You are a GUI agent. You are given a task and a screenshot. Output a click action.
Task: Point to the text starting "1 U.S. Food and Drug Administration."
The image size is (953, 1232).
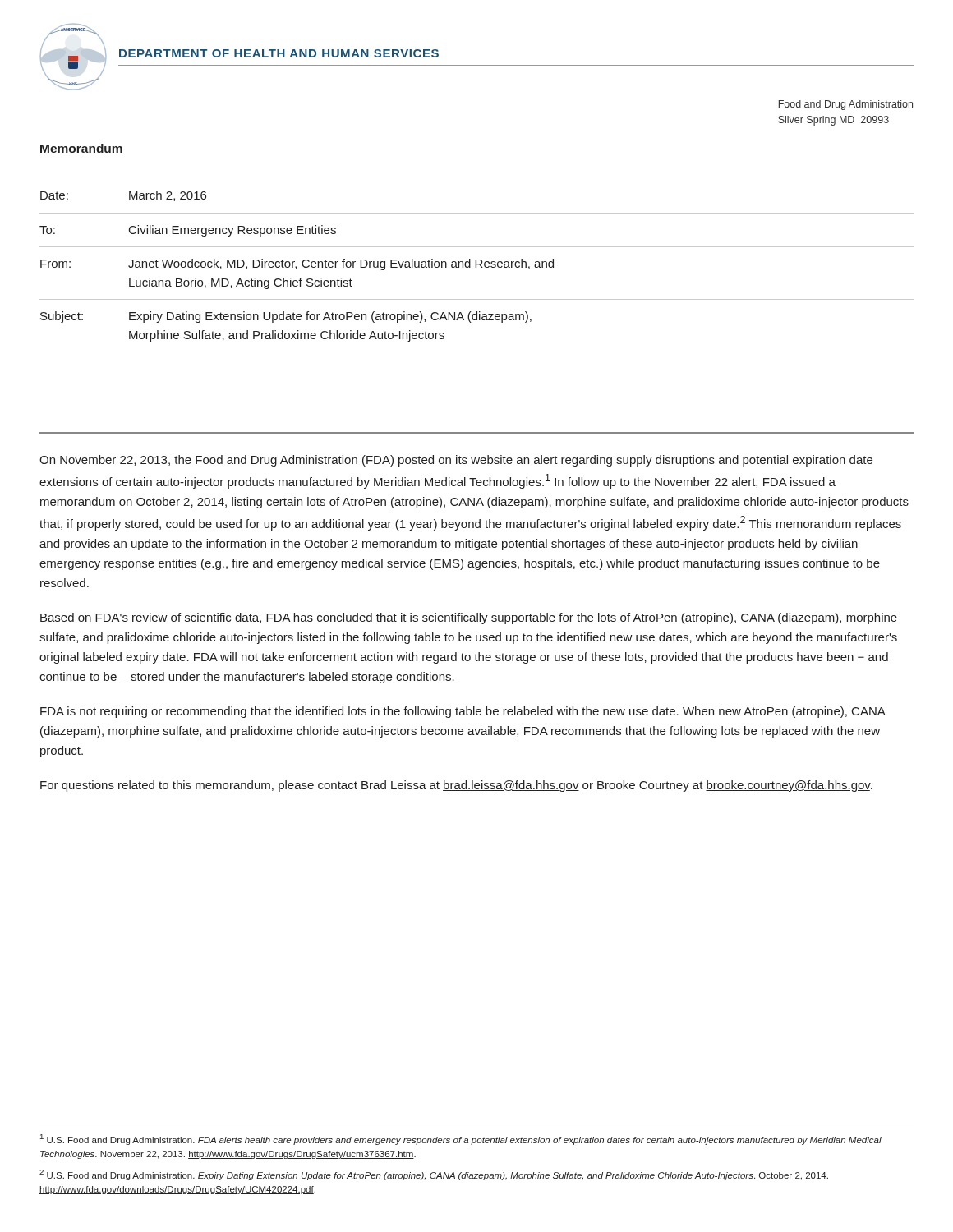point(460,1146)
